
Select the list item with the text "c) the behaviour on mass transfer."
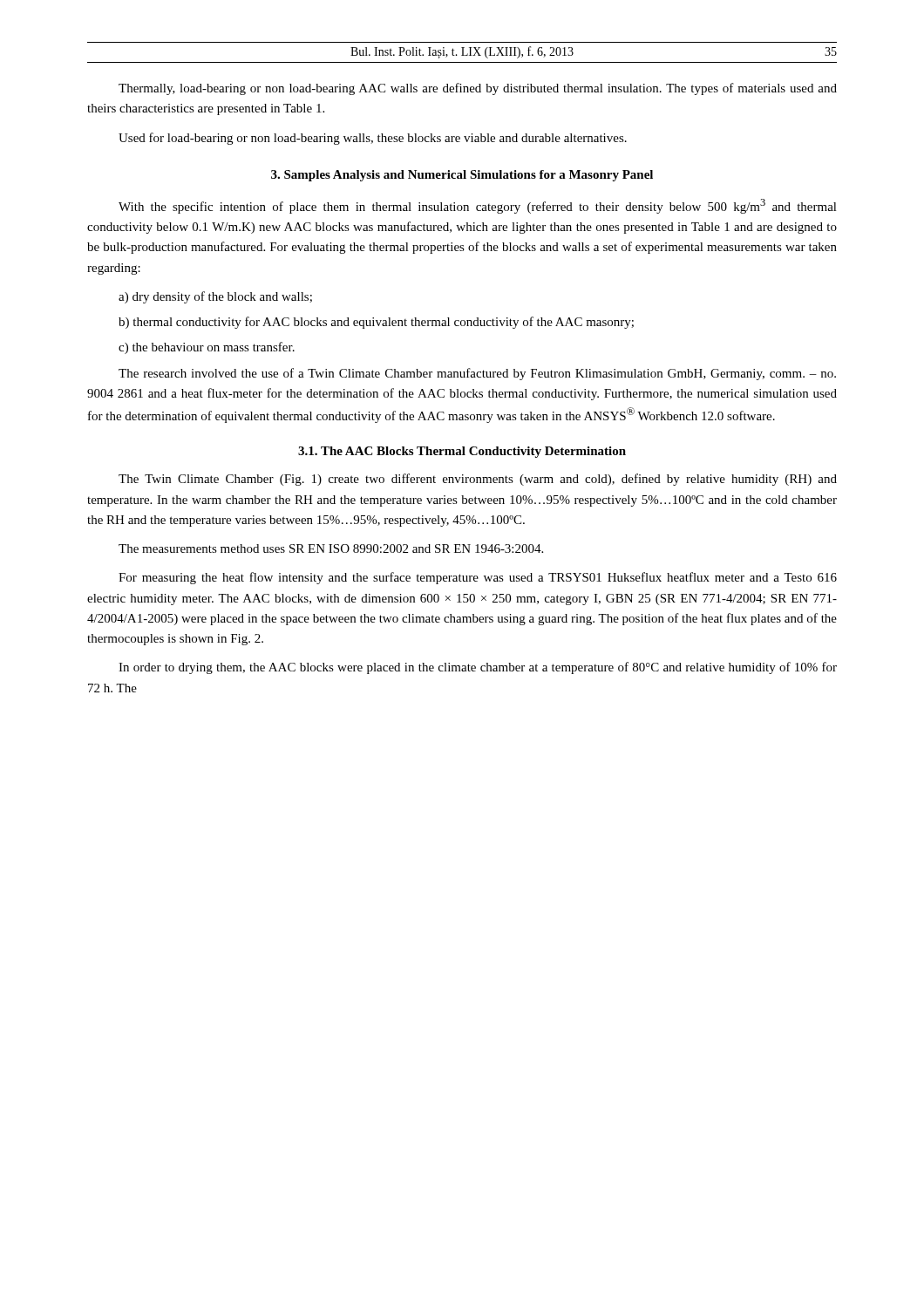point(207,347)
